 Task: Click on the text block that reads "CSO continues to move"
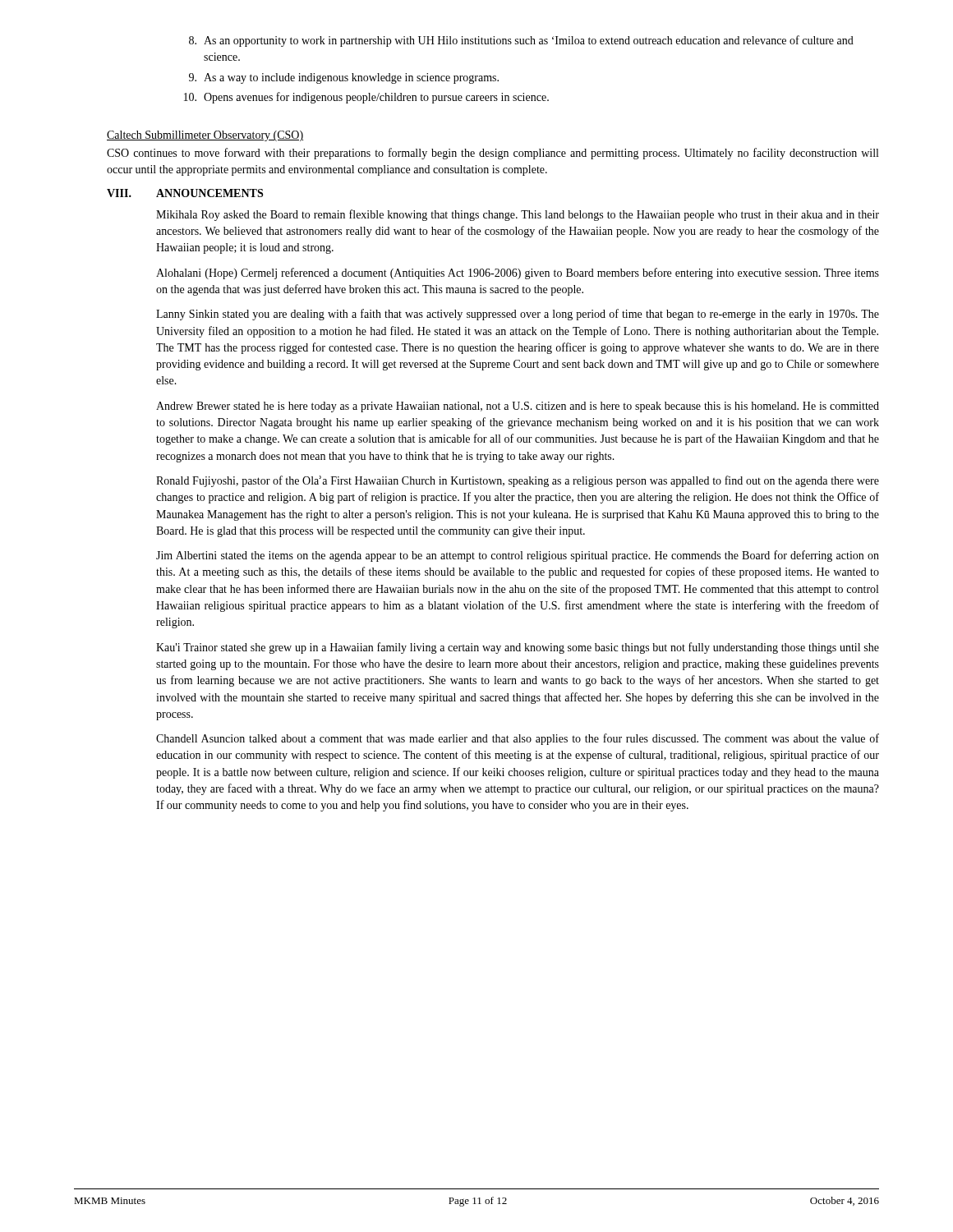(493, 162)
